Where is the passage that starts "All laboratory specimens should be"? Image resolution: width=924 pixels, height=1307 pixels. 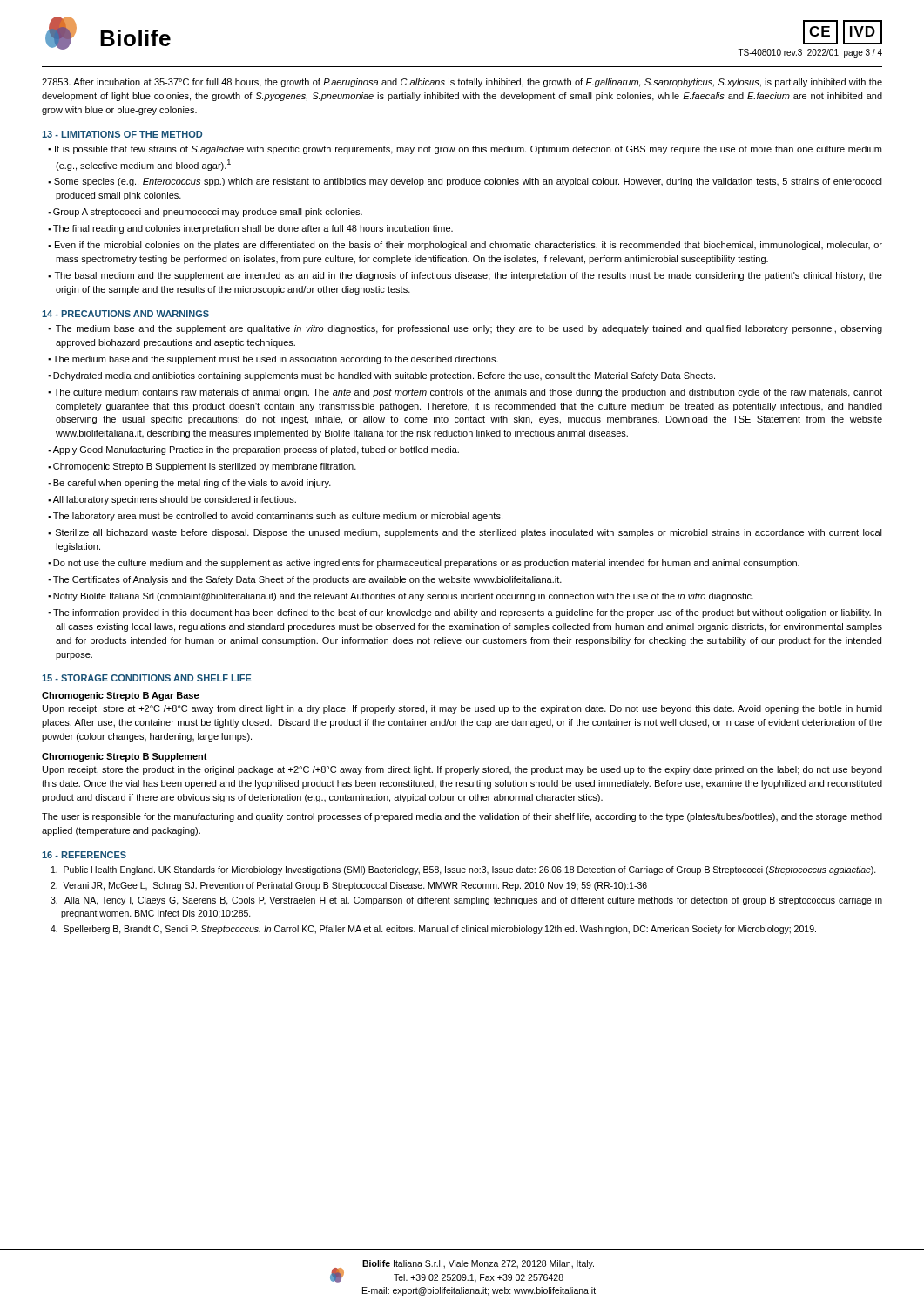click(175, 499)
